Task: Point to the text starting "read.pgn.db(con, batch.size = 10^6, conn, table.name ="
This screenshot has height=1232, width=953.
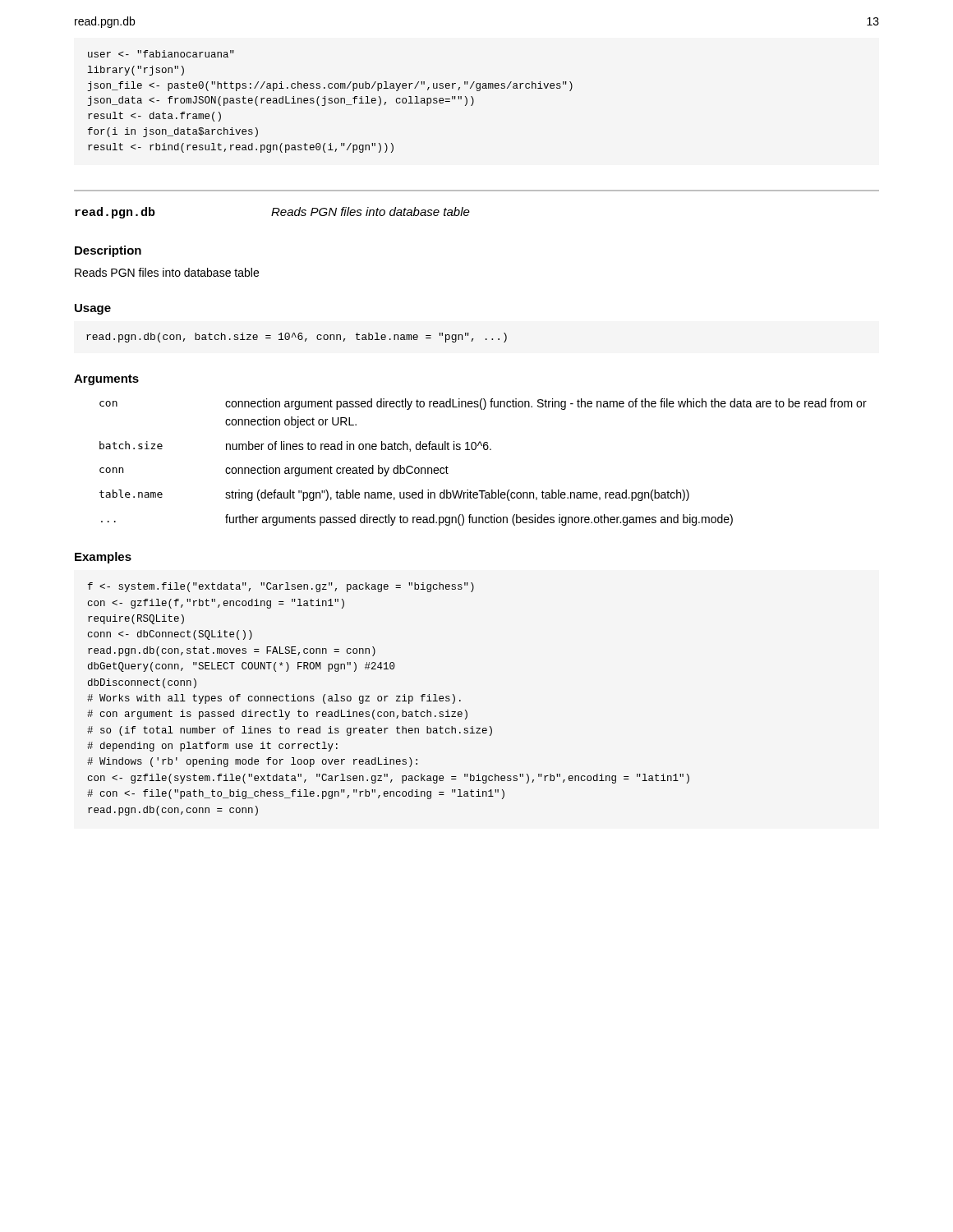Action: tap(476, 337)
